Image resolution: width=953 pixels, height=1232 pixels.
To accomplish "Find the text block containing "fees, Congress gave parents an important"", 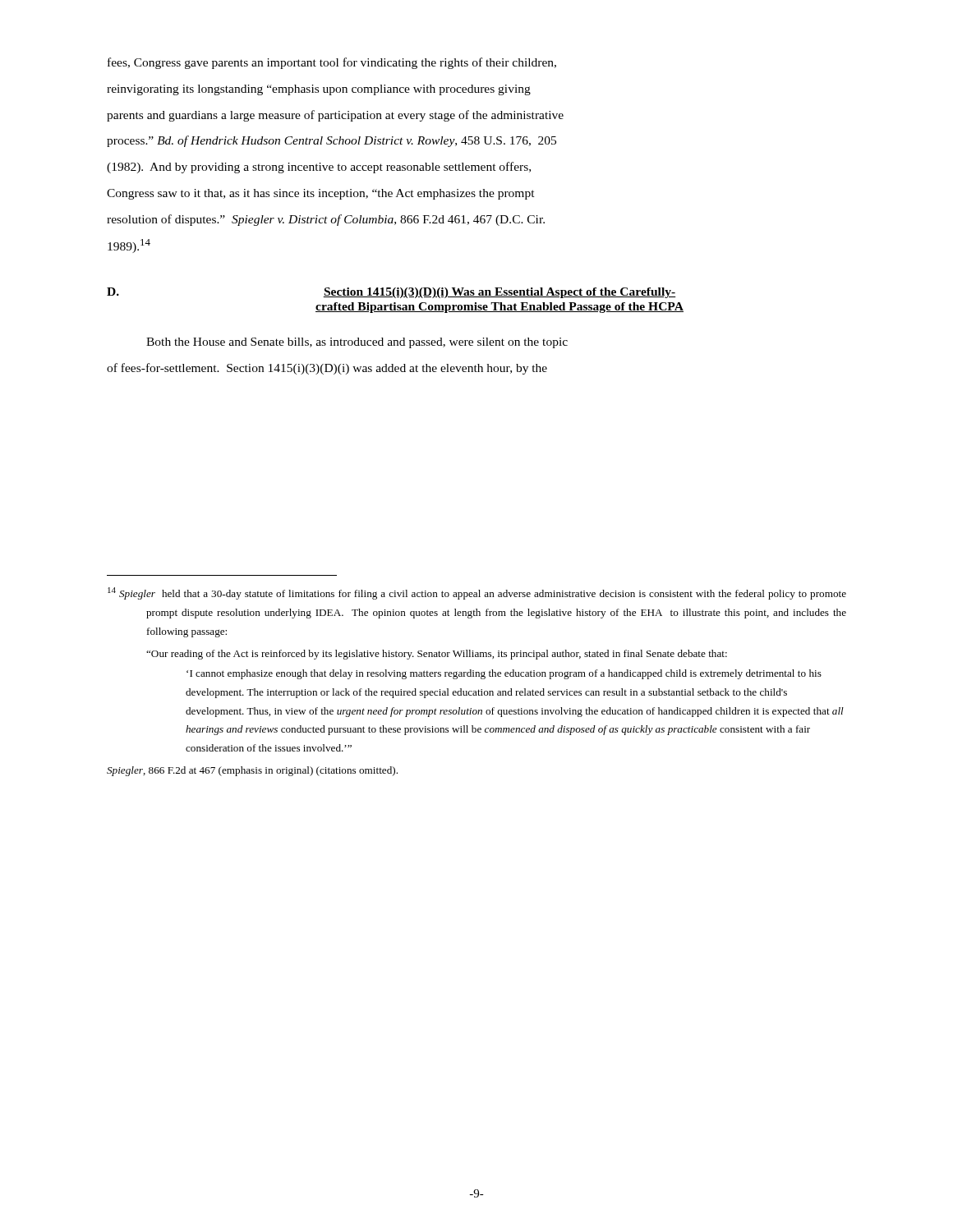I will point(476,155).
